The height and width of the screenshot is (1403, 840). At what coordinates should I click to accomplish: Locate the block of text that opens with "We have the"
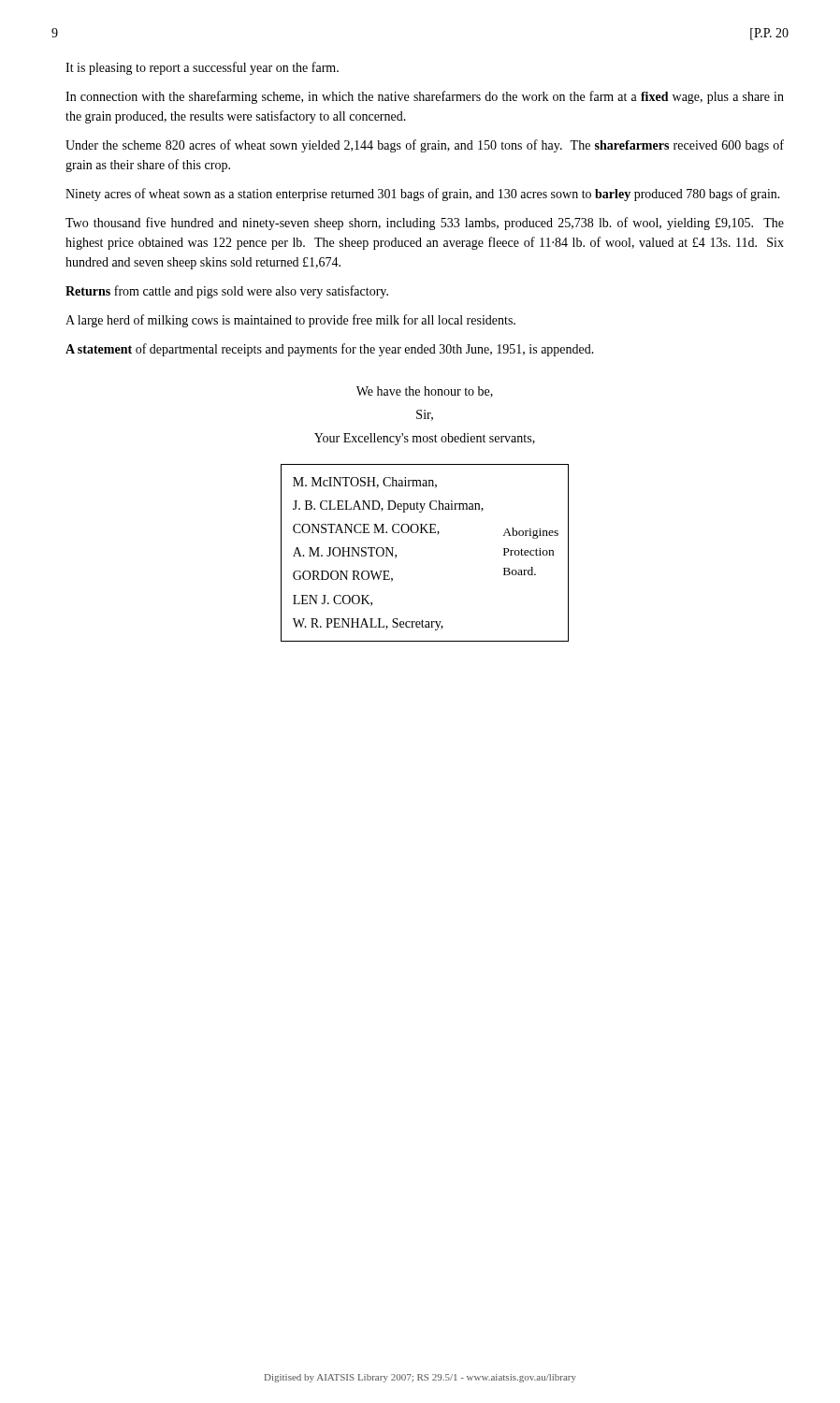coord(425,415)
